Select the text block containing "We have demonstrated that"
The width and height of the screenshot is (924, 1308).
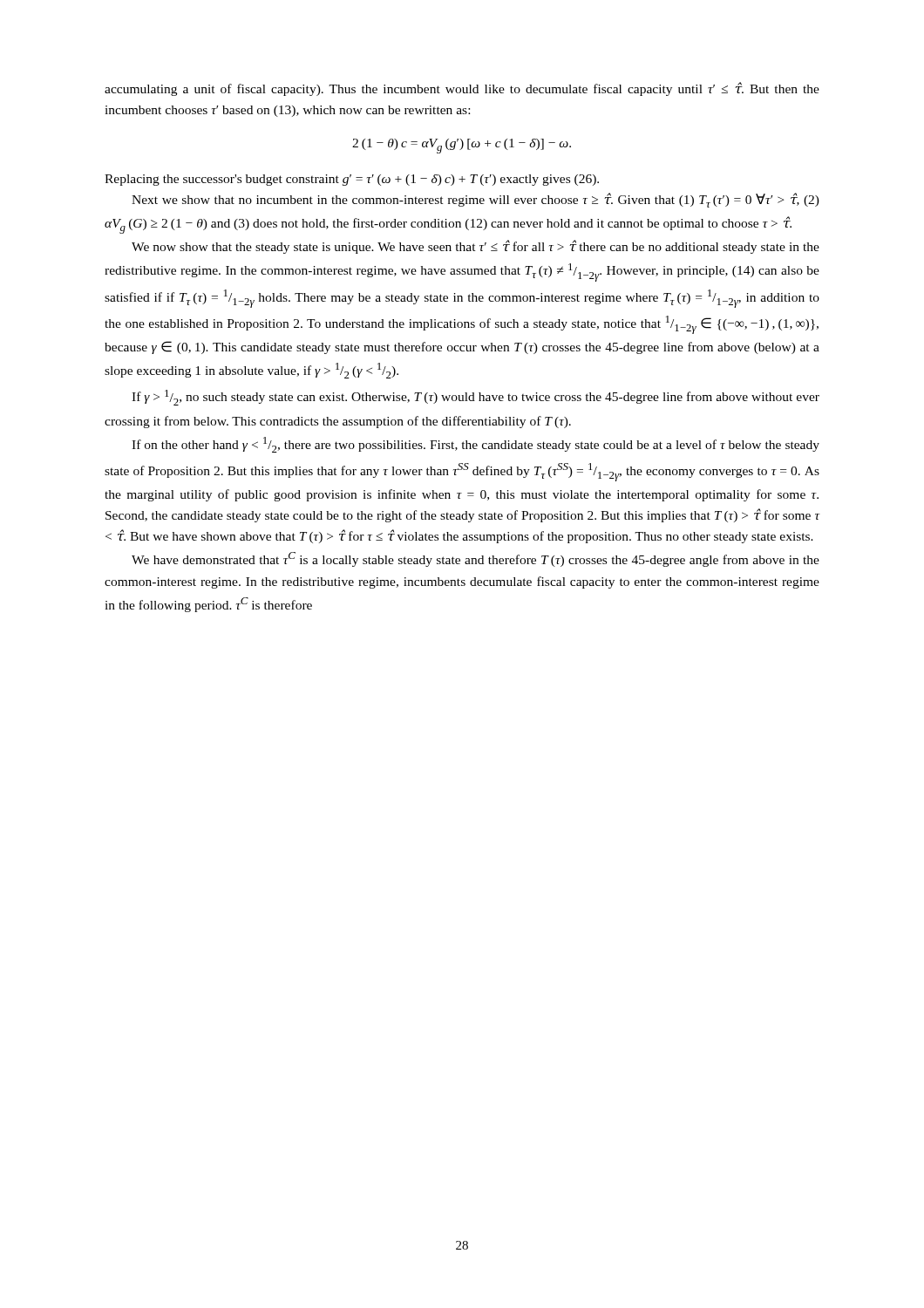(x=462, y=581)
